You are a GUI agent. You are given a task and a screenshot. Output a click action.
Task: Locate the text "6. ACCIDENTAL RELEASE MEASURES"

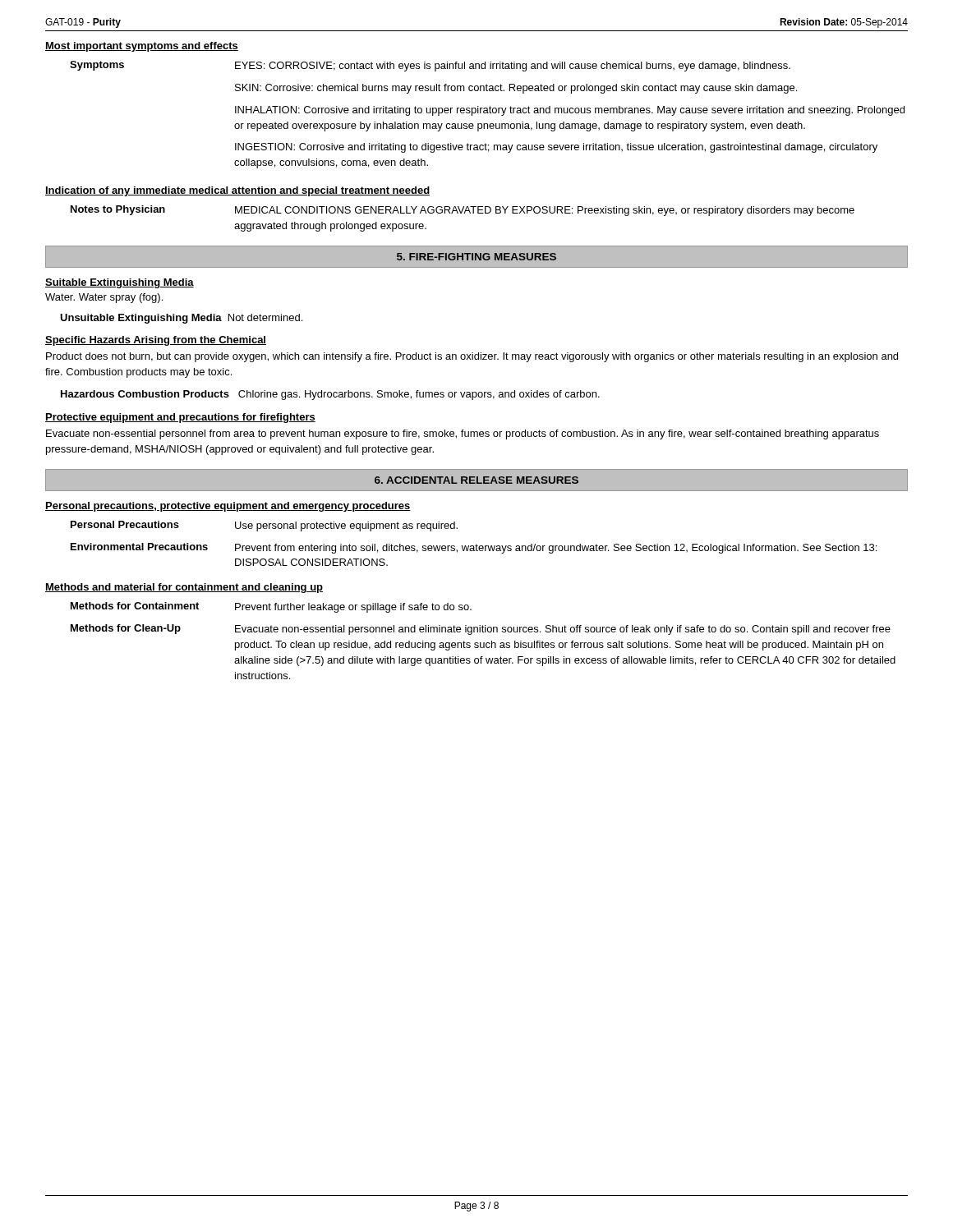[476, 480]
